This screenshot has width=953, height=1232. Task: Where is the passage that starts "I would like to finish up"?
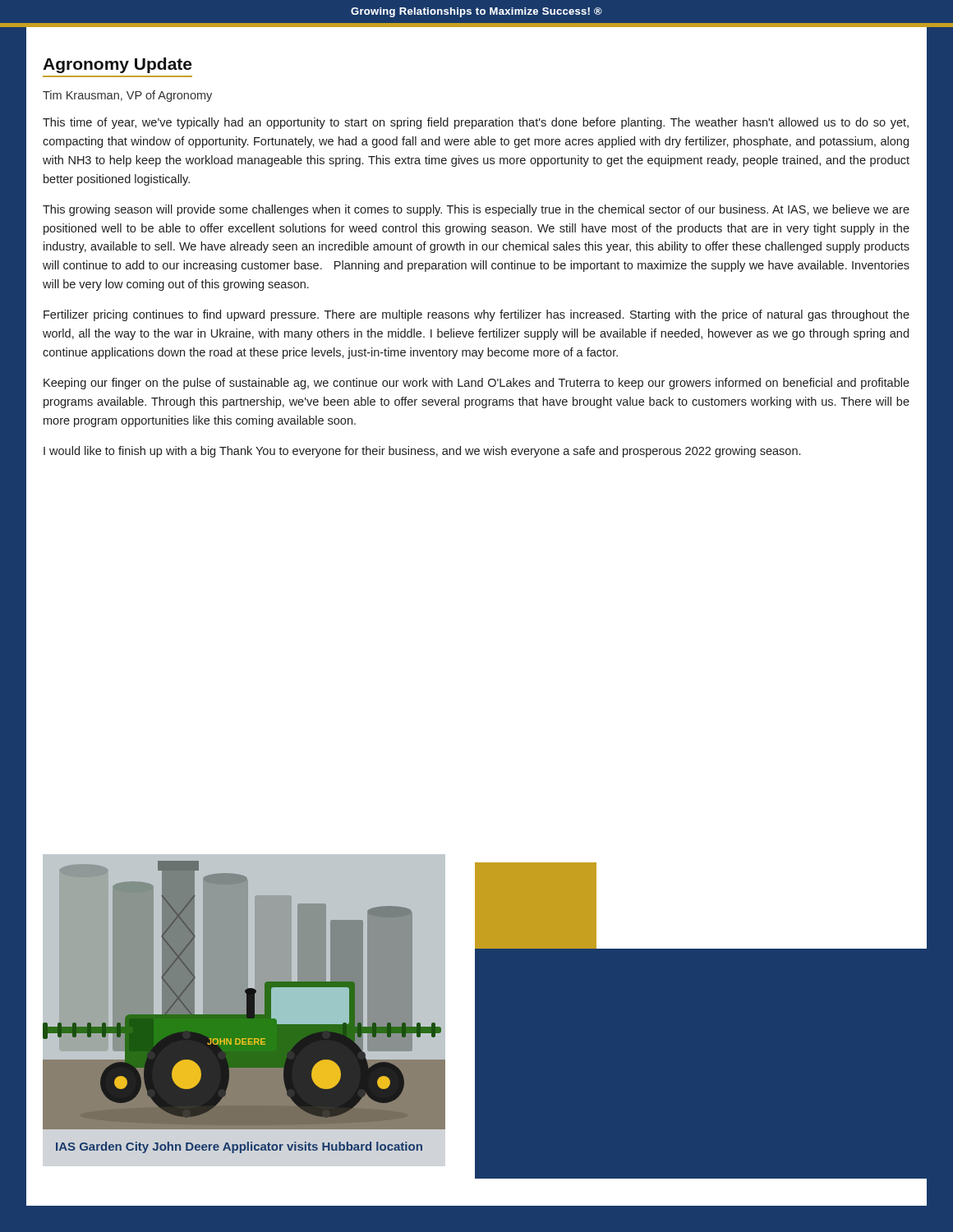click(x=422, y=451)
